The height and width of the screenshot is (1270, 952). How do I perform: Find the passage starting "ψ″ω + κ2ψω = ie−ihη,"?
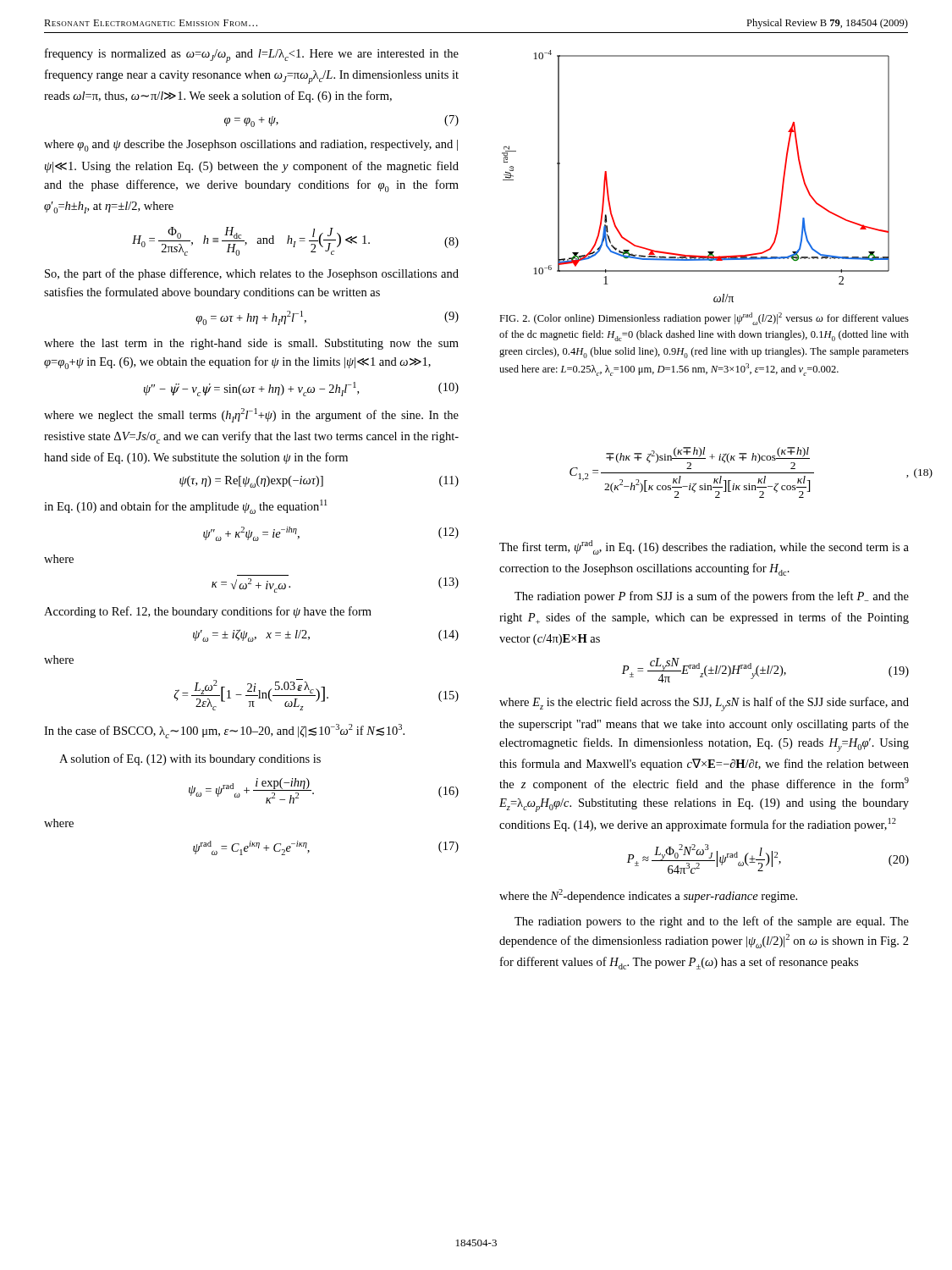(252, 534)
